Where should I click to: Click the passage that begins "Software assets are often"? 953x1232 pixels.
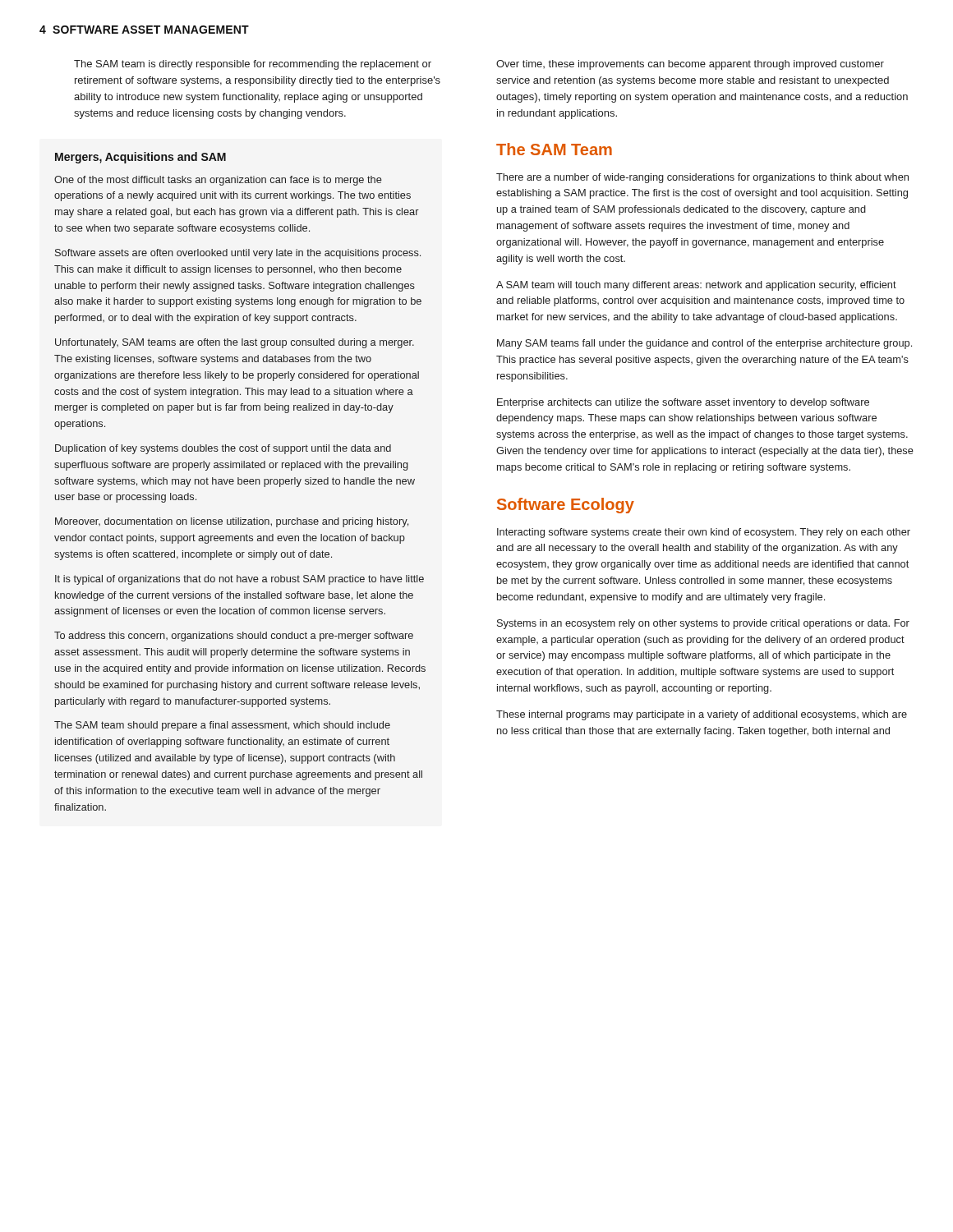tap(238, 285)
